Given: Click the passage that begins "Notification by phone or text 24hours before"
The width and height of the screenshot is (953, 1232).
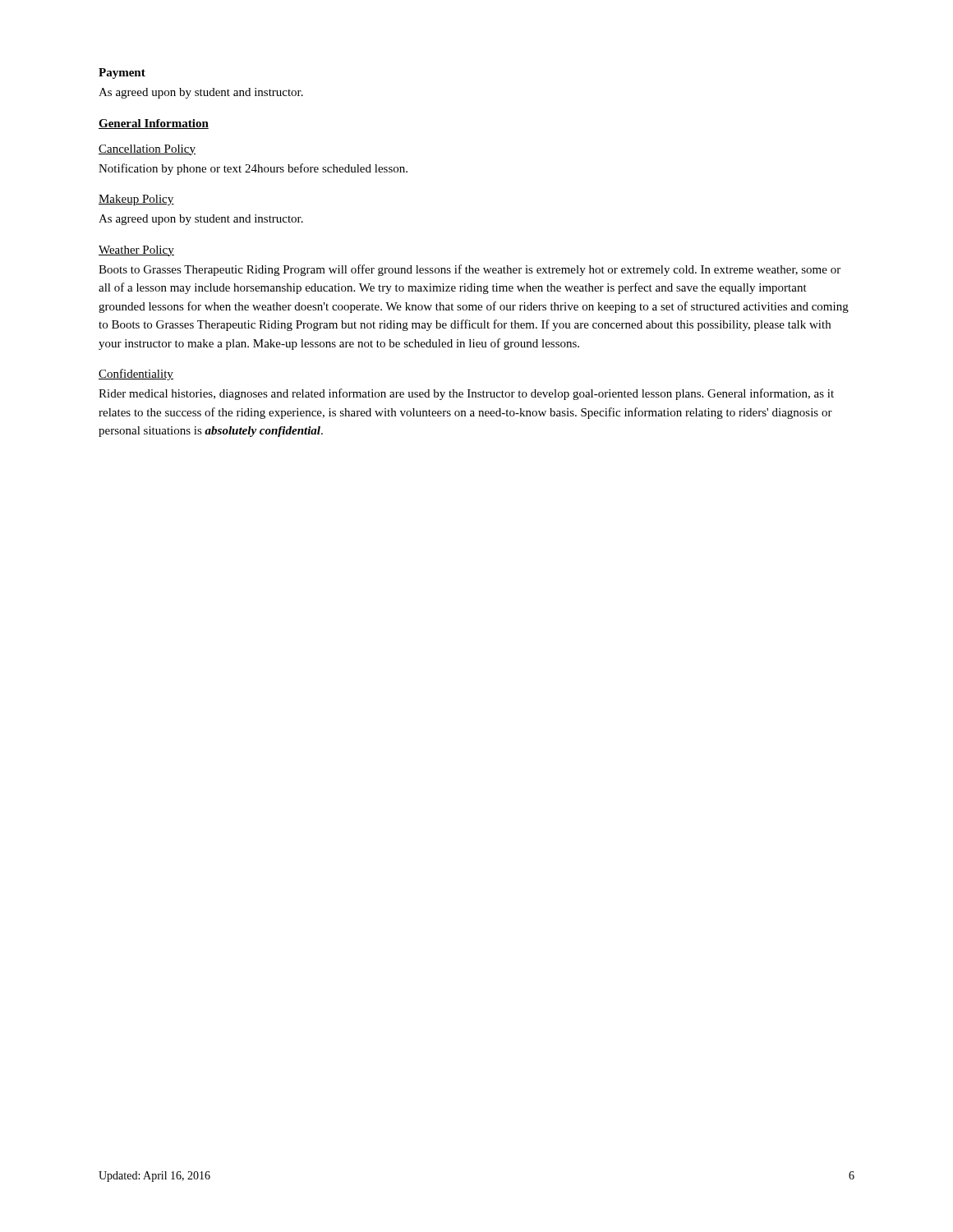Looking at the screenshot, I should coord(253,168).
